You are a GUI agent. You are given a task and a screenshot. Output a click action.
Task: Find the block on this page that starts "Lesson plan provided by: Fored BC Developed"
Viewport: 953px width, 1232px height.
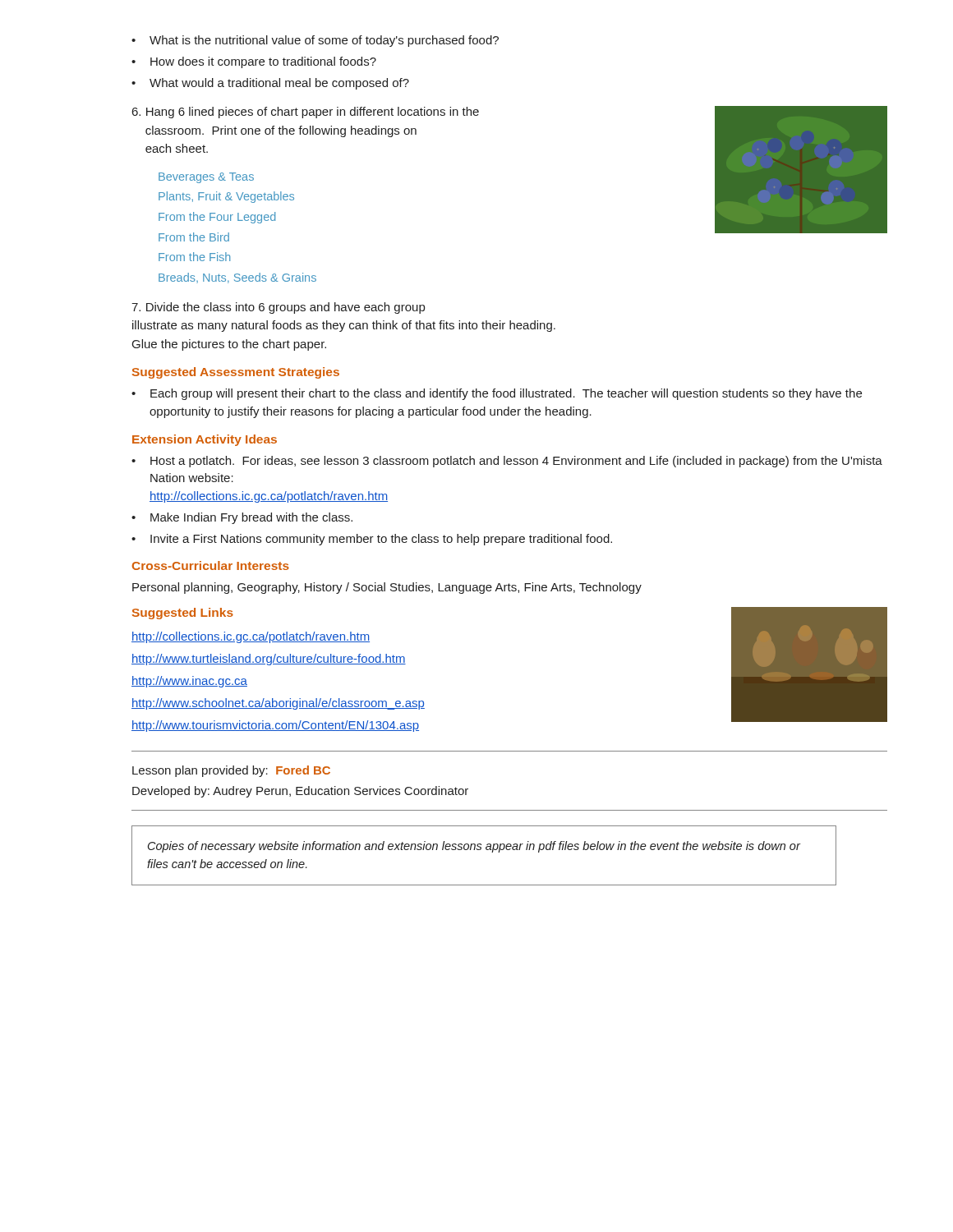pyautogui.click(x=300, y=780)
